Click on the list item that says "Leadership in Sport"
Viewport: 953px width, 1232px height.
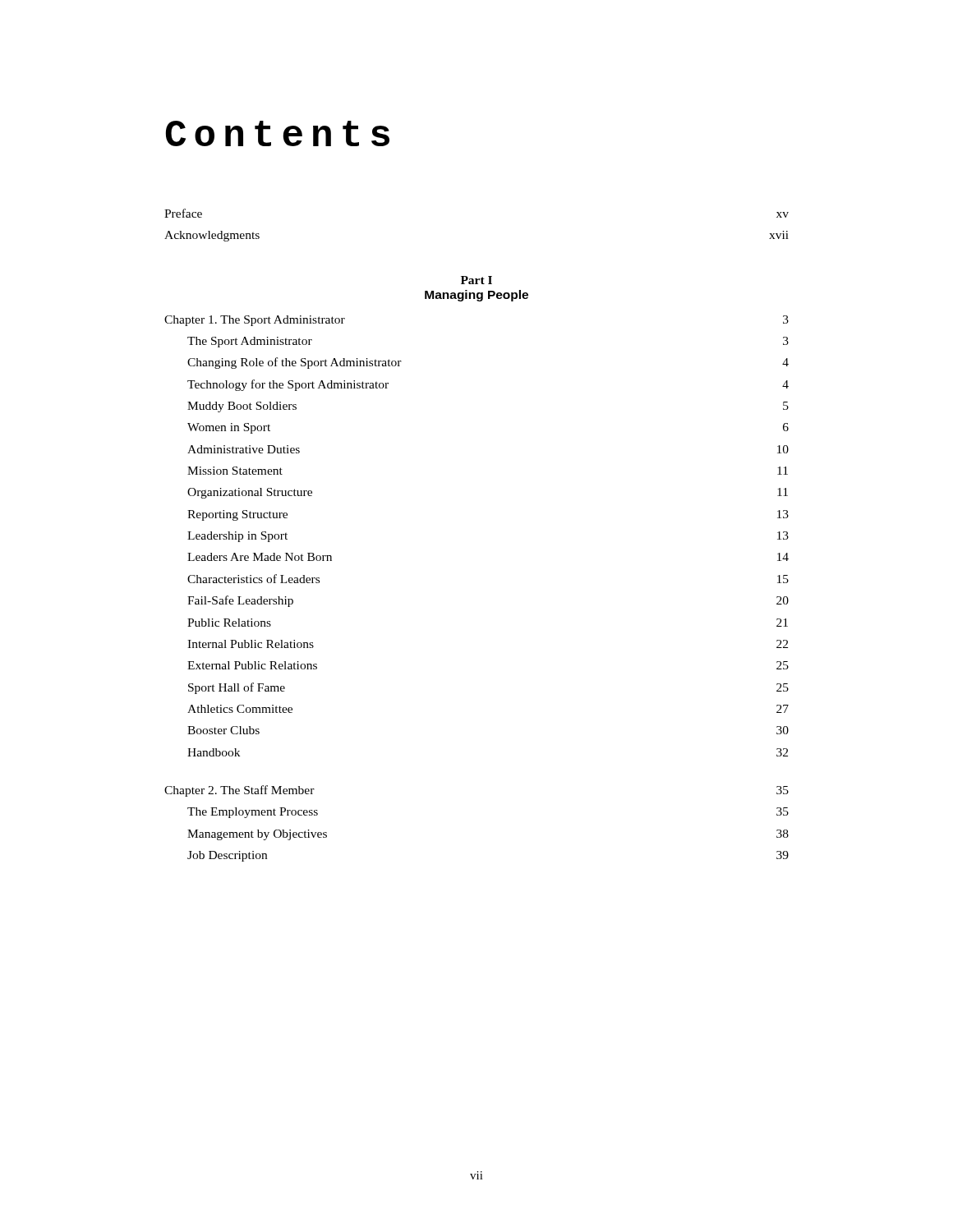pyautogui.click(x=239, y=537)
